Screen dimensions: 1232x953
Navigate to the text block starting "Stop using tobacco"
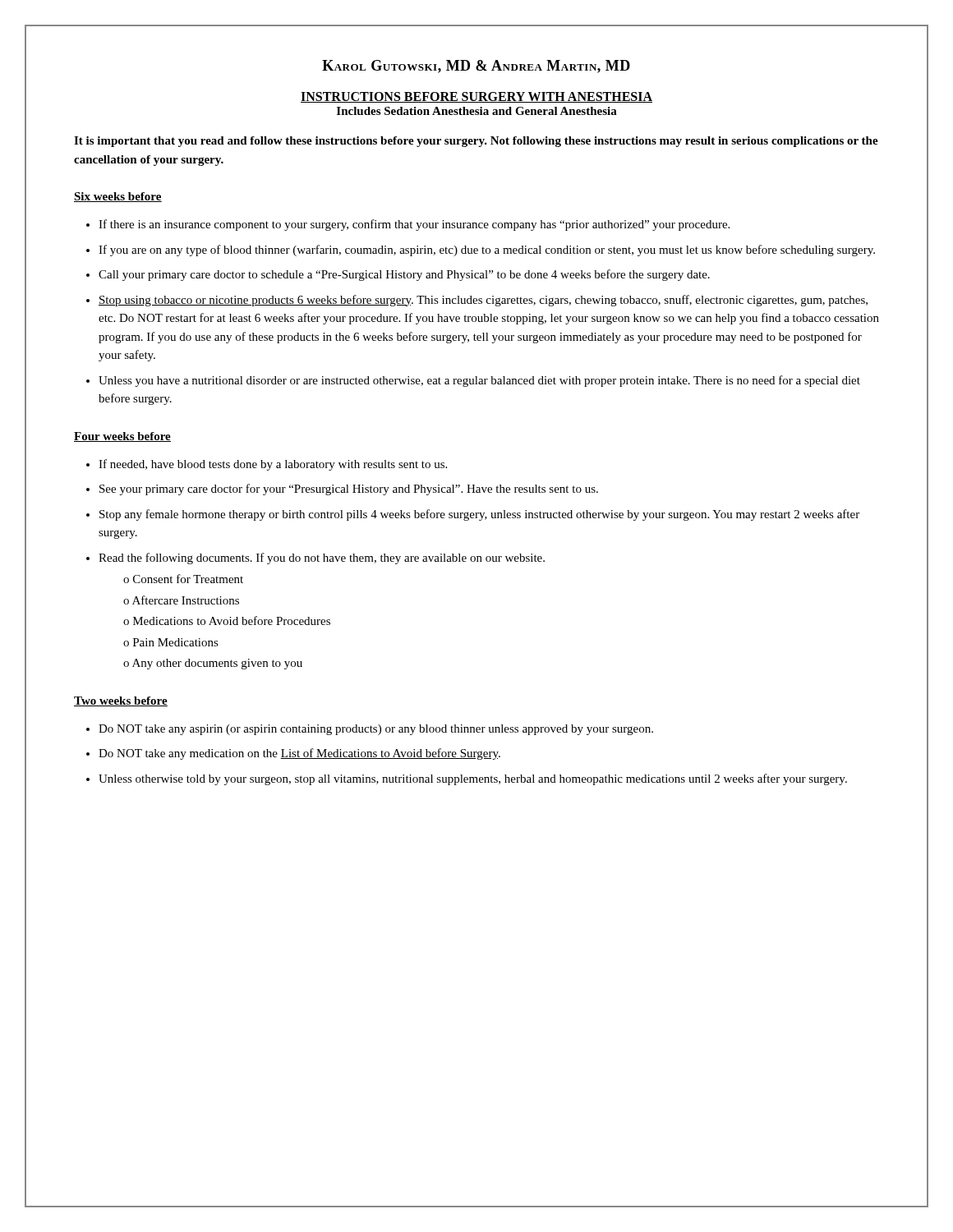pos(489,327)
